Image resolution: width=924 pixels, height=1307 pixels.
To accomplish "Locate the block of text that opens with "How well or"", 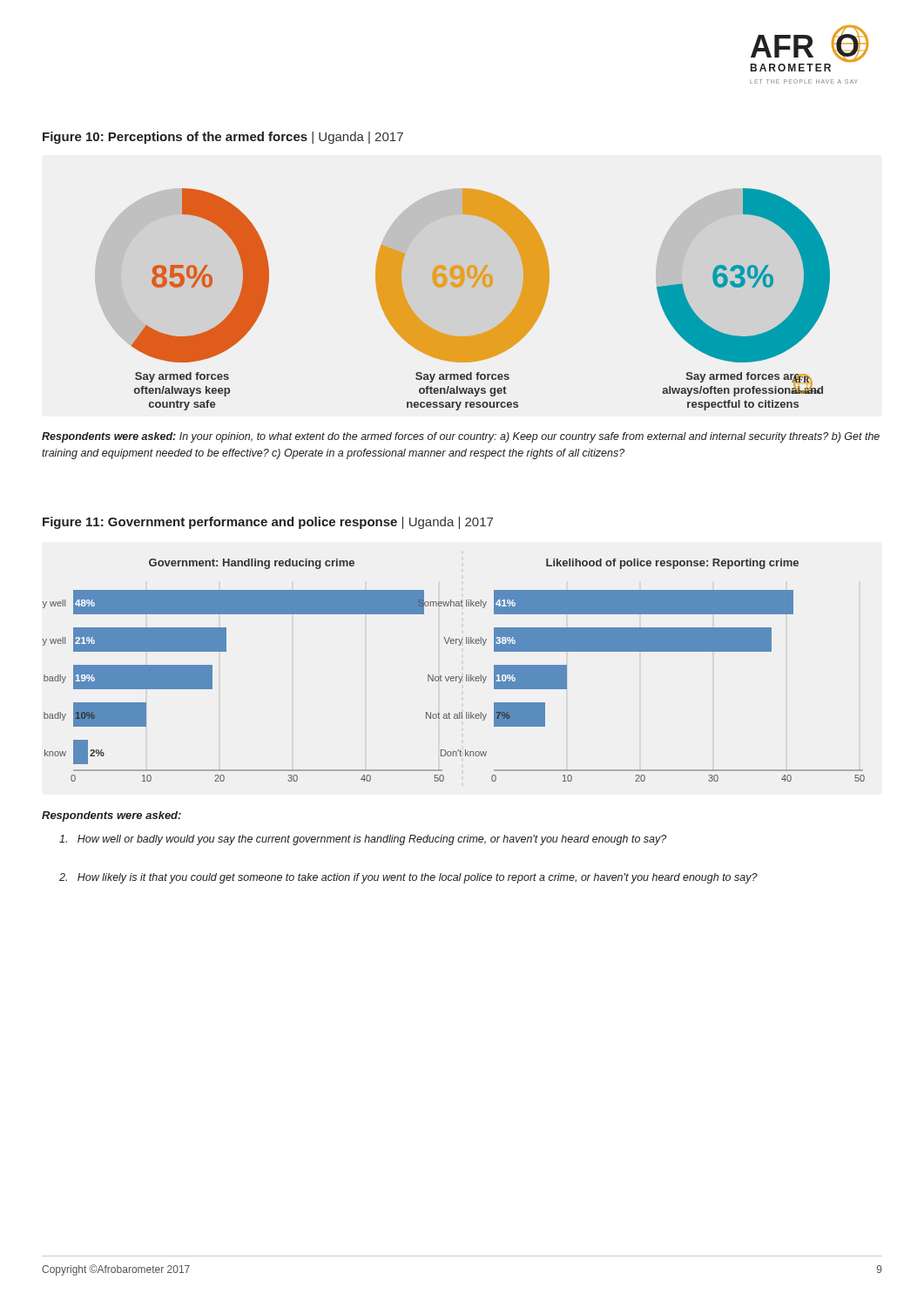I will point(363,839).
